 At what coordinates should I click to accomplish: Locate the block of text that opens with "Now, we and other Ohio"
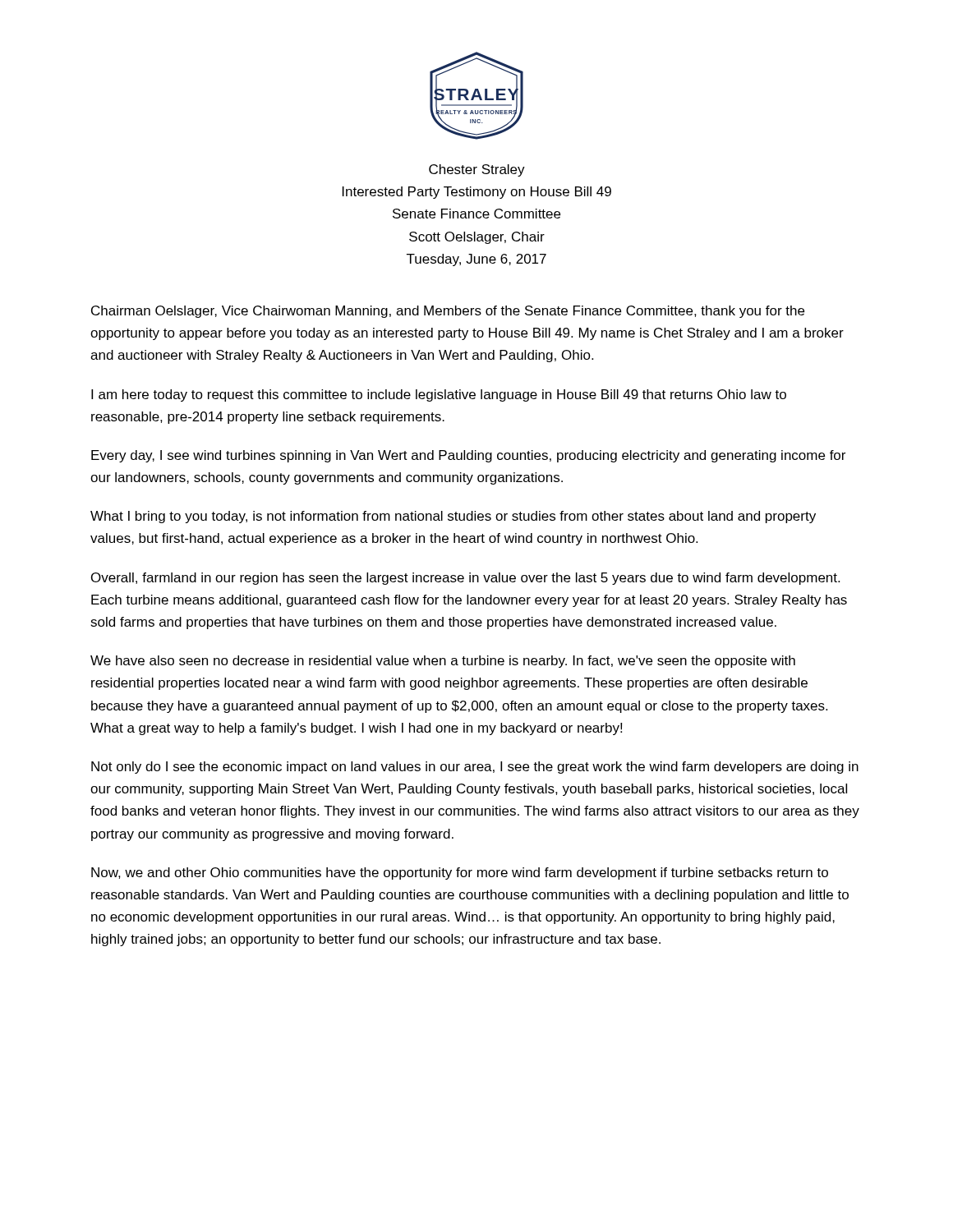(470, 906)
